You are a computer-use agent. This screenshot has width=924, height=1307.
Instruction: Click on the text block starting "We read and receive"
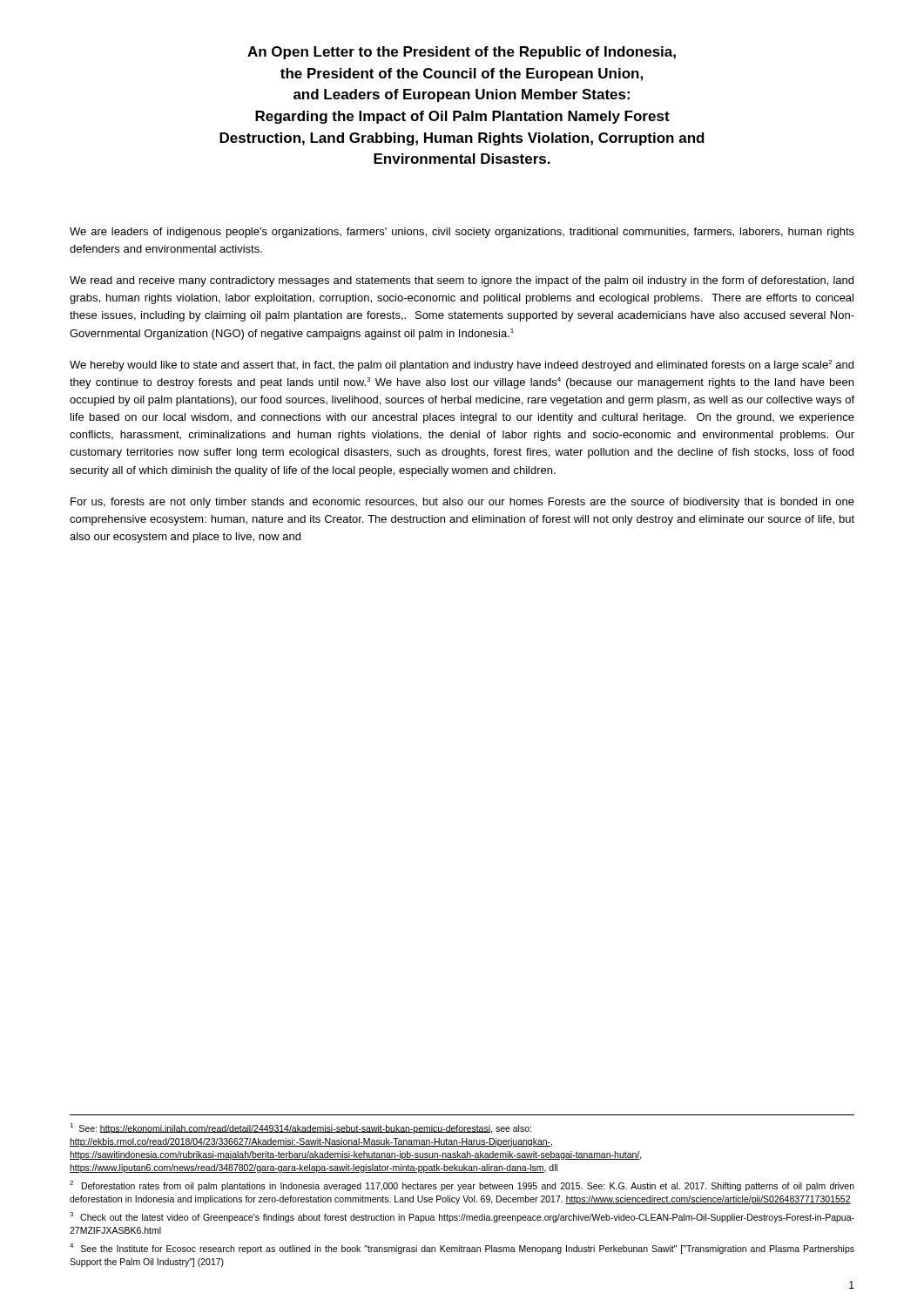coord(462,307)
